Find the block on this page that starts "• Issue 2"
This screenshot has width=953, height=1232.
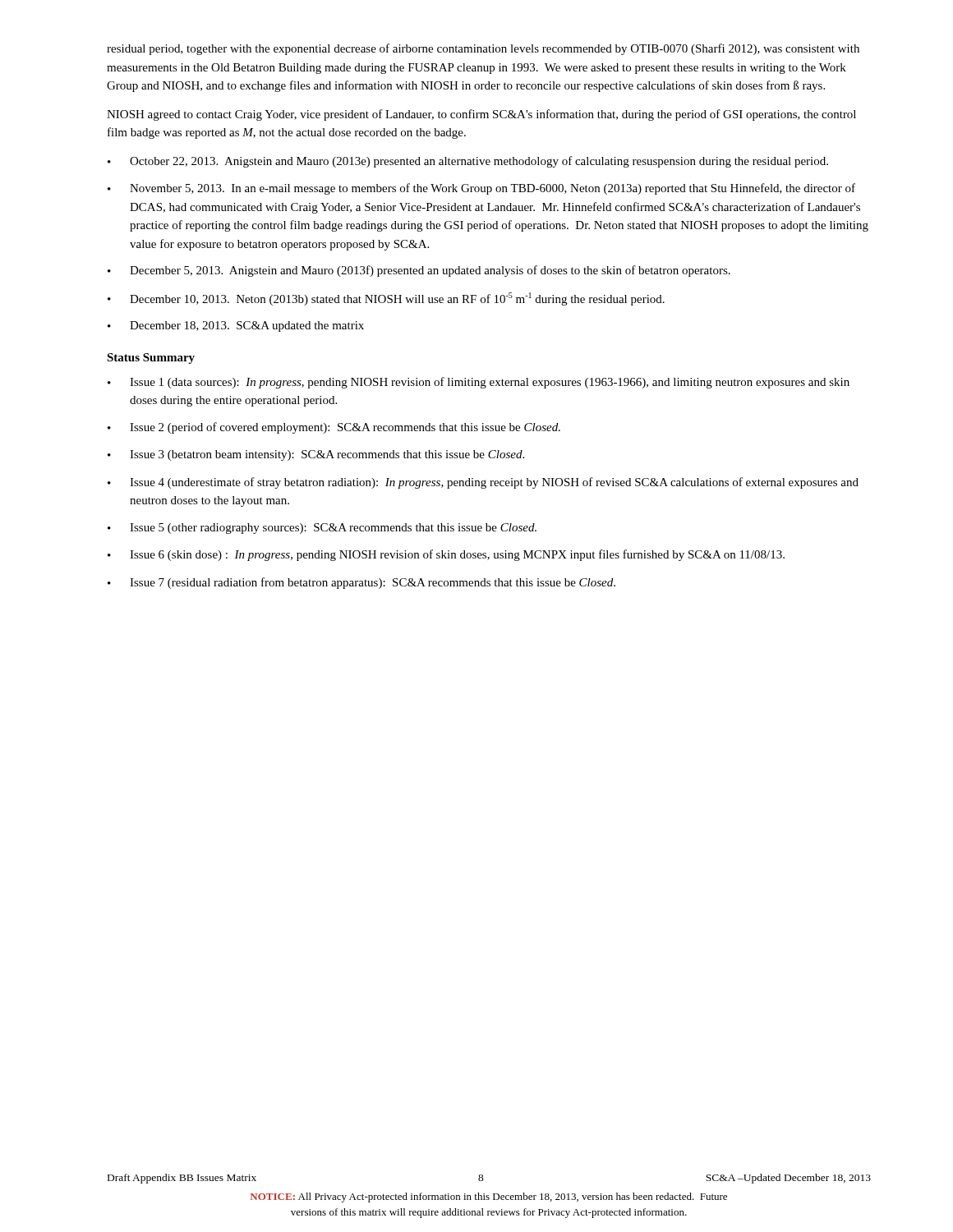[489, 427]
